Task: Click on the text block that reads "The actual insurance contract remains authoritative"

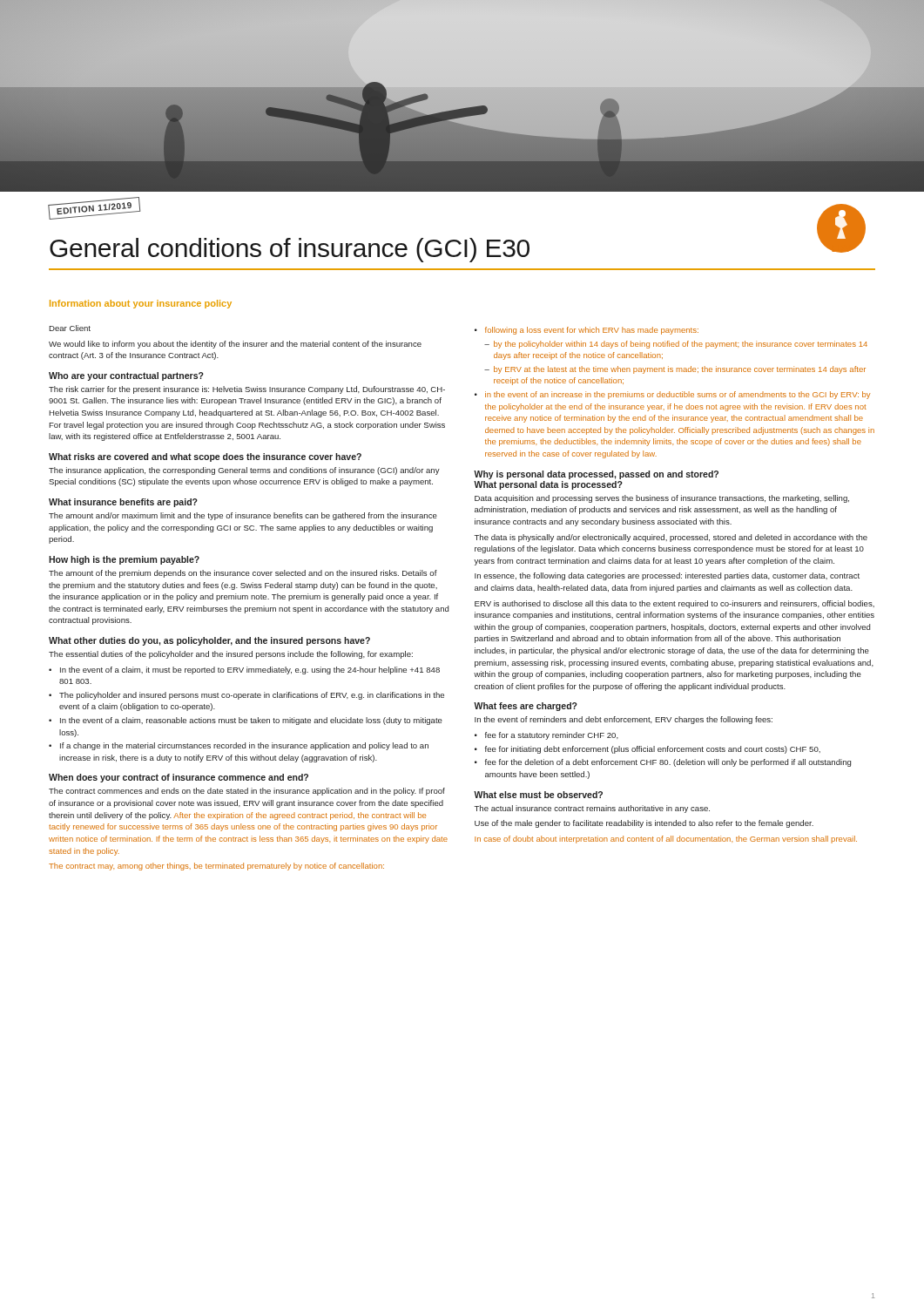Action: tap(675, 808)
